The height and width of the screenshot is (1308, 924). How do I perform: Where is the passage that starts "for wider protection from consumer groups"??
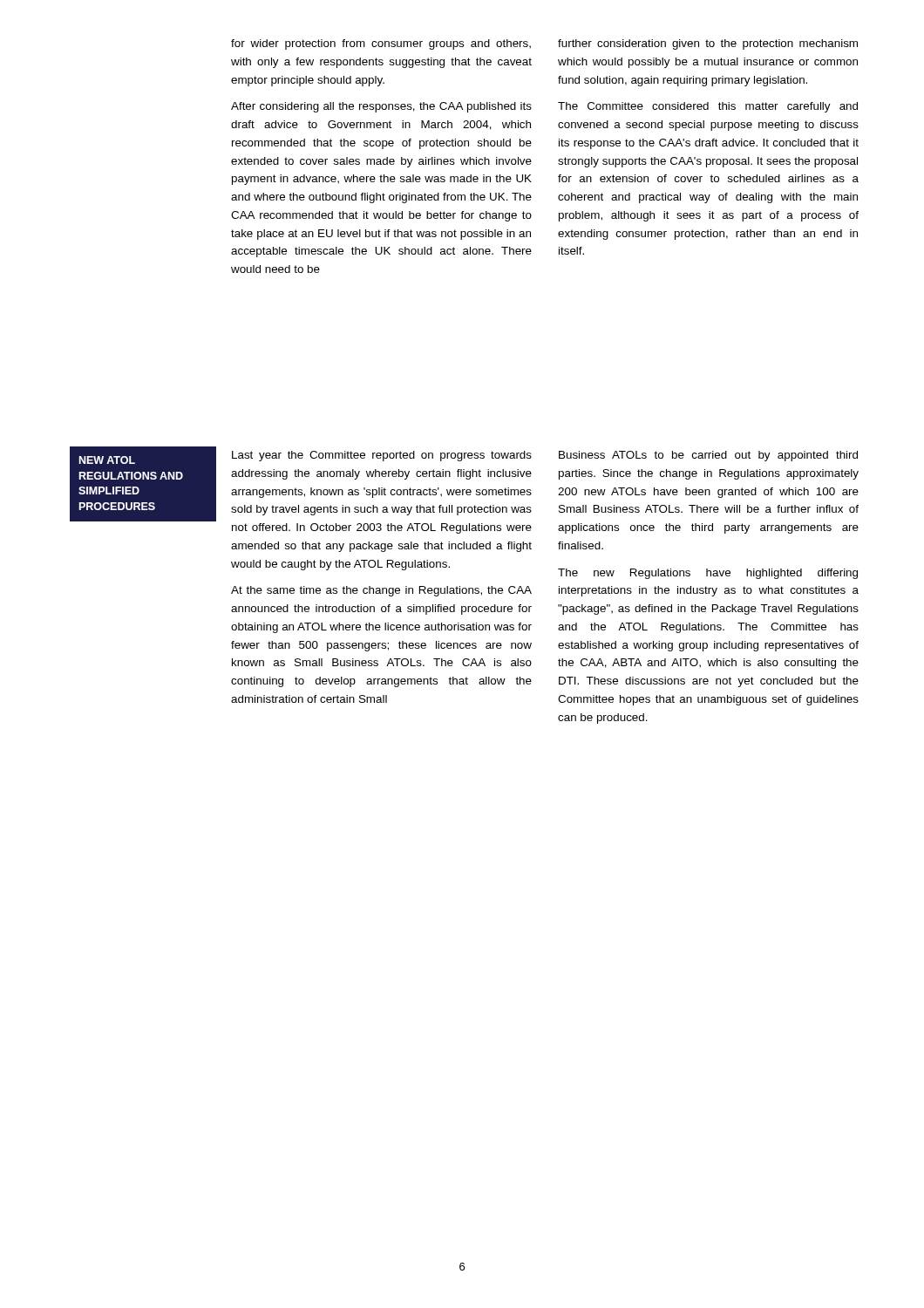pyautogui.click(x=381, y=46)
